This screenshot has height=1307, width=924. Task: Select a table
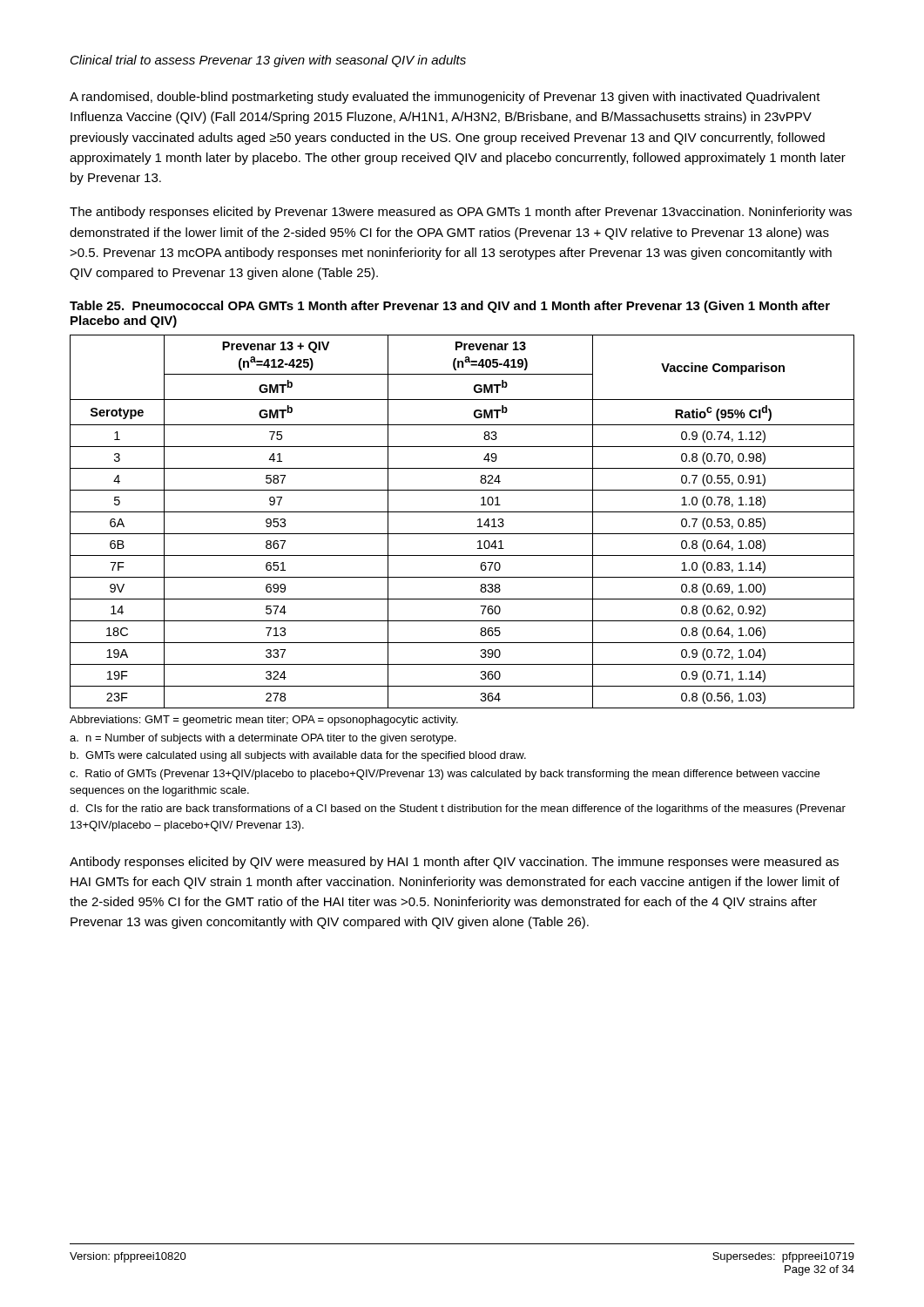tap(462, 521)
